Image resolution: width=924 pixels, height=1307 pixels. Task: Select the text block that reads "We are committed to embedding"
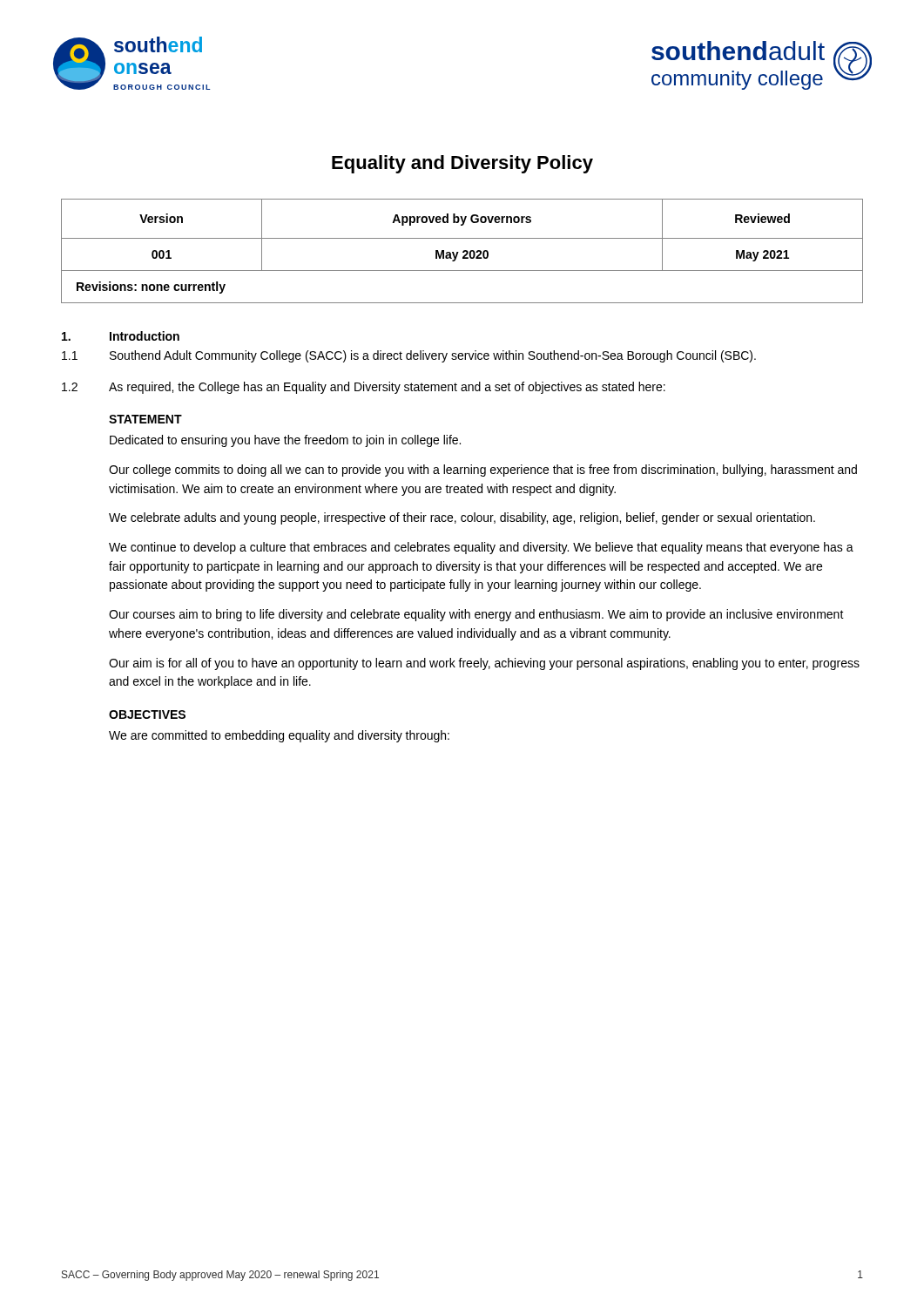tap(280, 735)
